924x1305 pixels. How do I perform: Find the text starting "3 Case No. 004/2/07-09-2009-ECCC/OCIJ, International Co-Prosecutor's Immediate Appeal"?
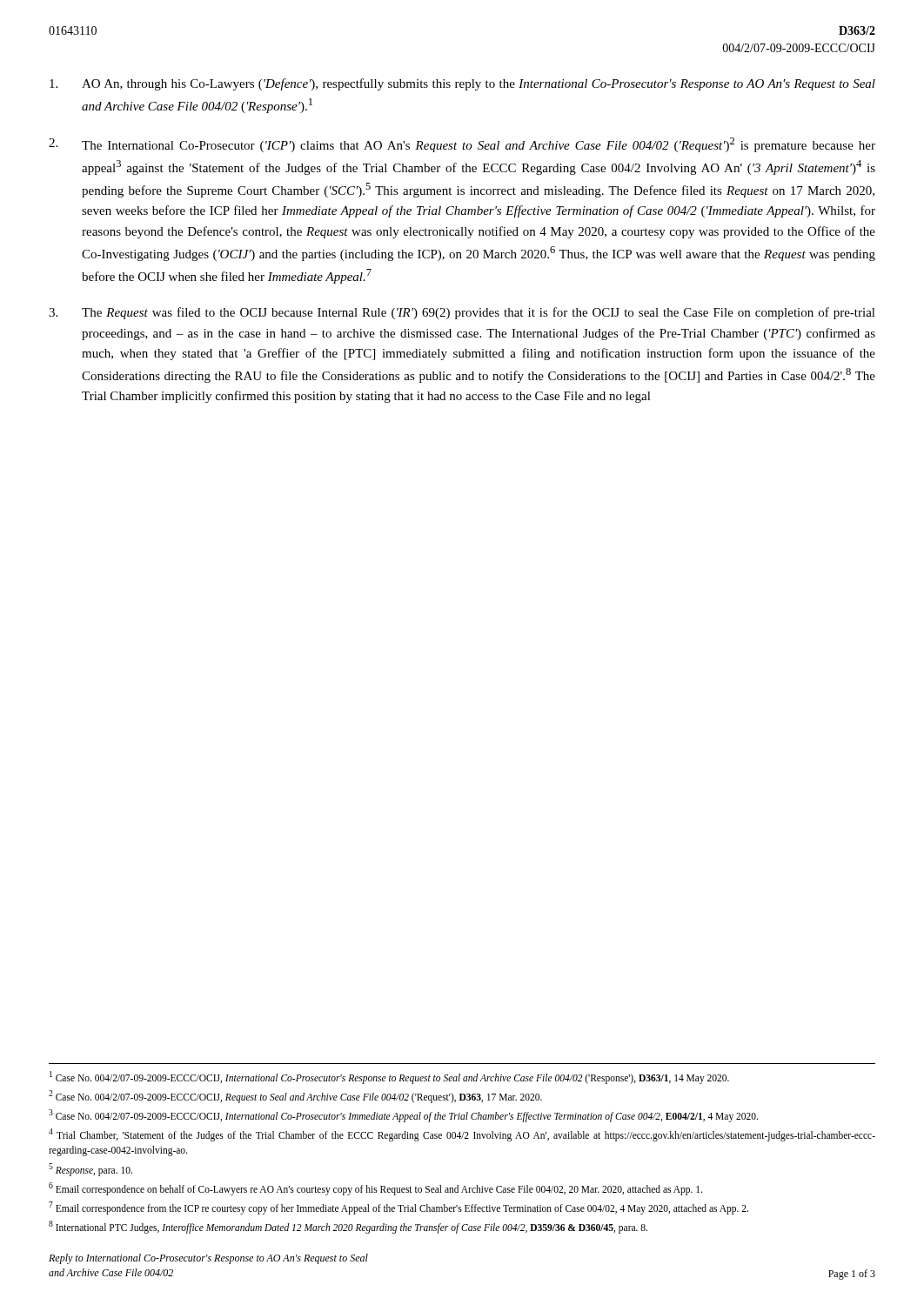404,1115
